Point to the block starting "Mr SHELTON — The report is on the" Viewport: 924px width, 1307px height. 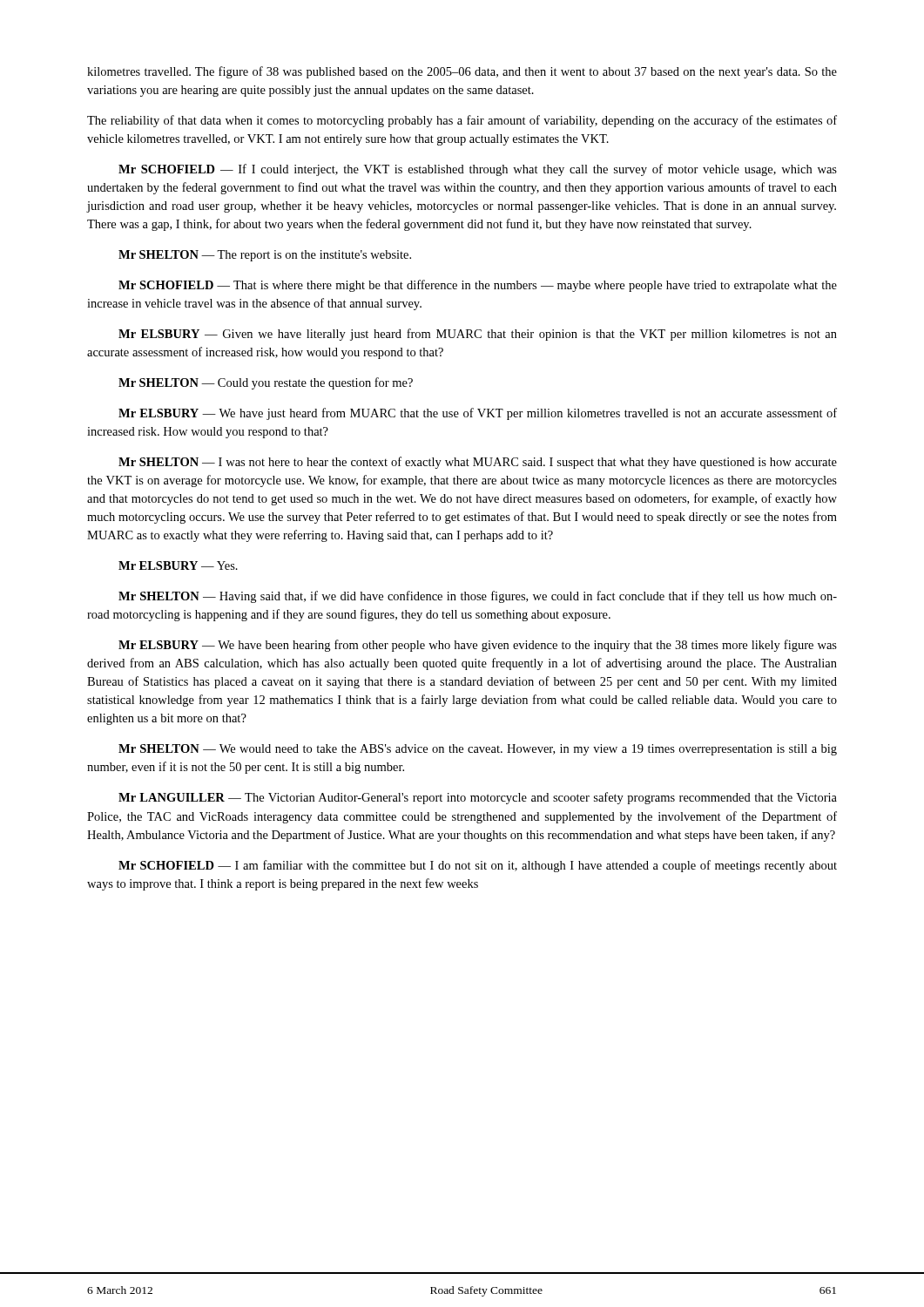265,255
